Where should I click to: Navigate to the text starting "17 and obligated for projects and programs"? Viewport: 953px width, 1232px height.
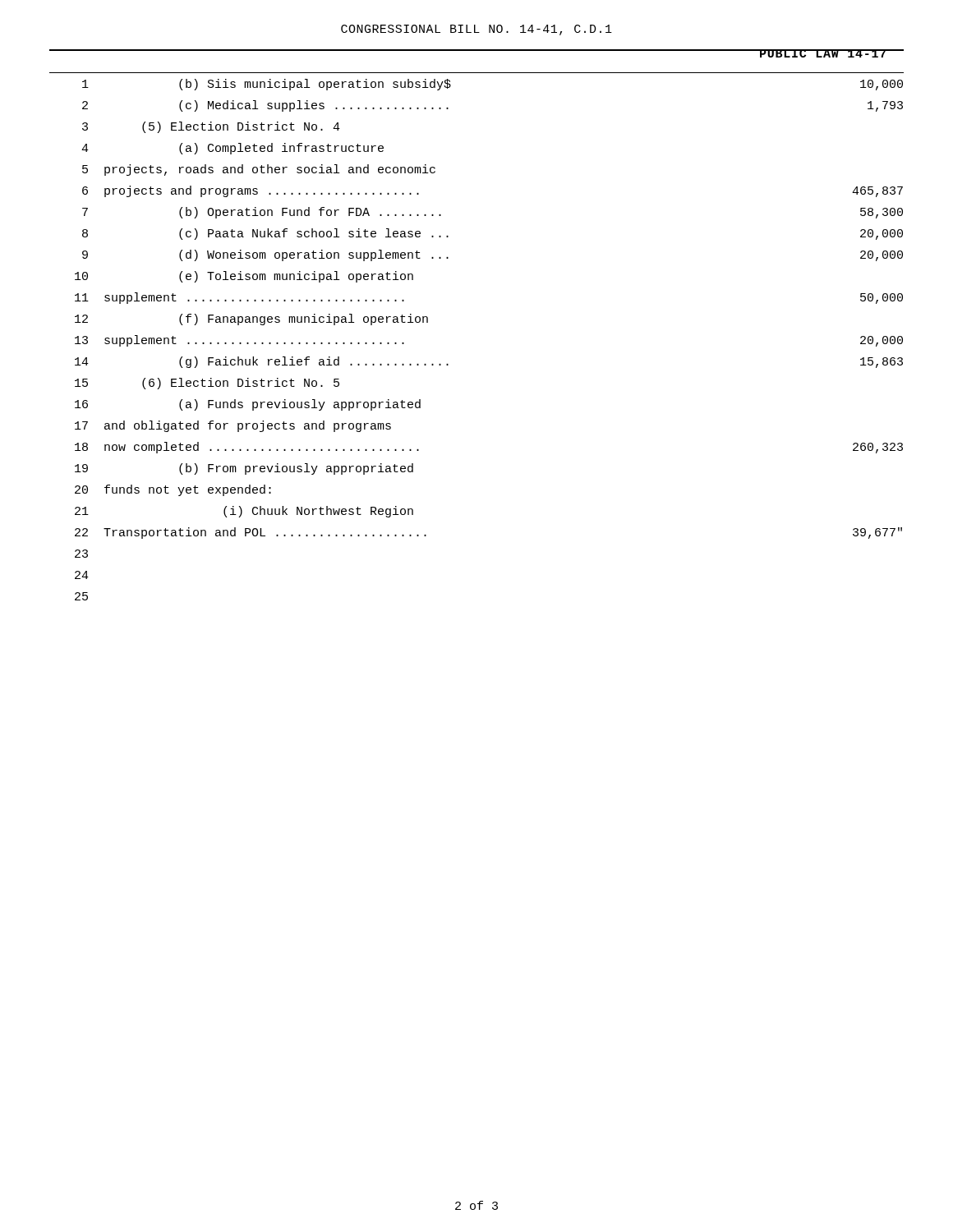(x=247, y=426)
